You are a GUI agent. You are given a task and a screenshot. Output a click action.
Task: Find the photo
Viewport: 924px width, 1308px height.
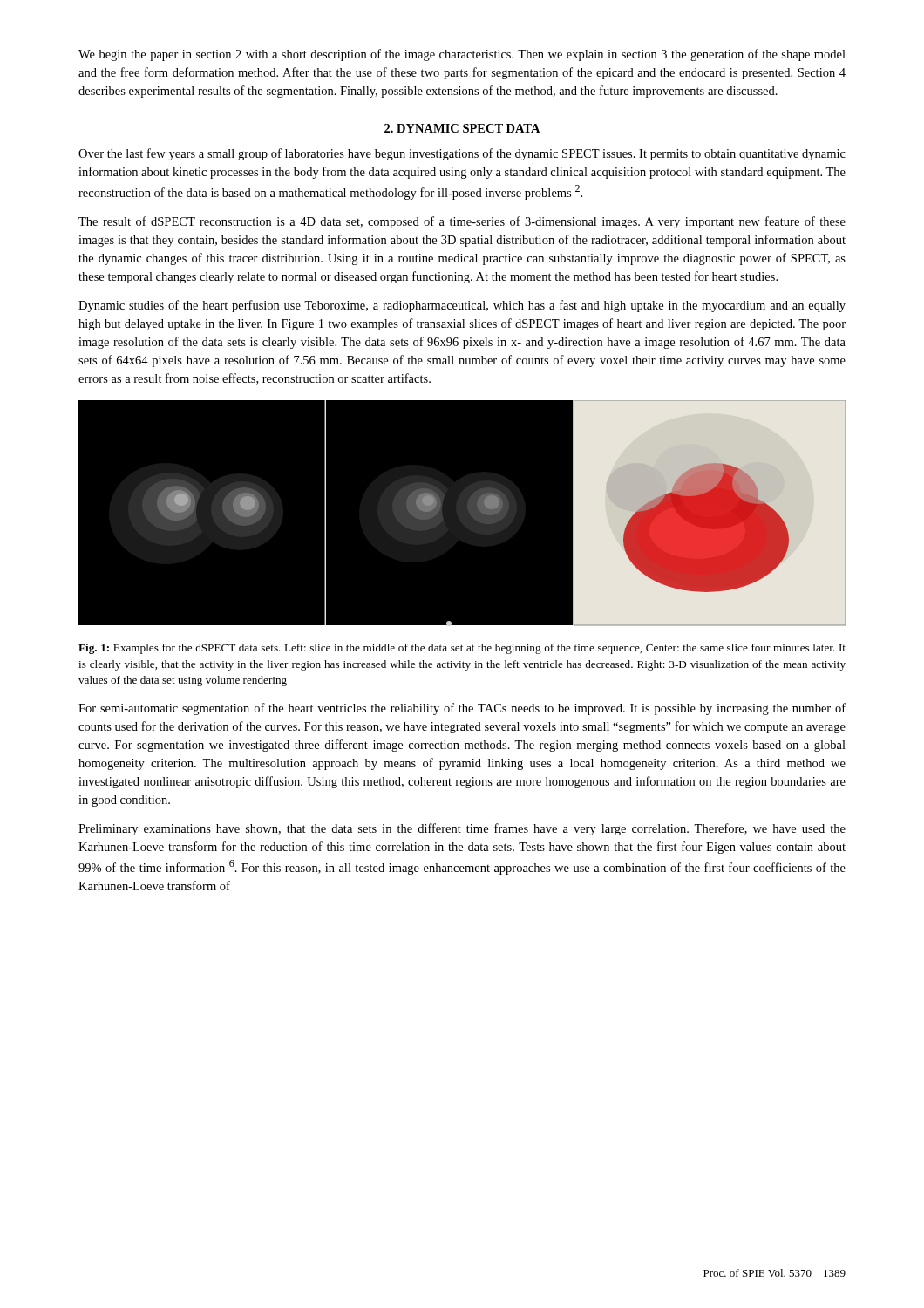click(462, 518)
